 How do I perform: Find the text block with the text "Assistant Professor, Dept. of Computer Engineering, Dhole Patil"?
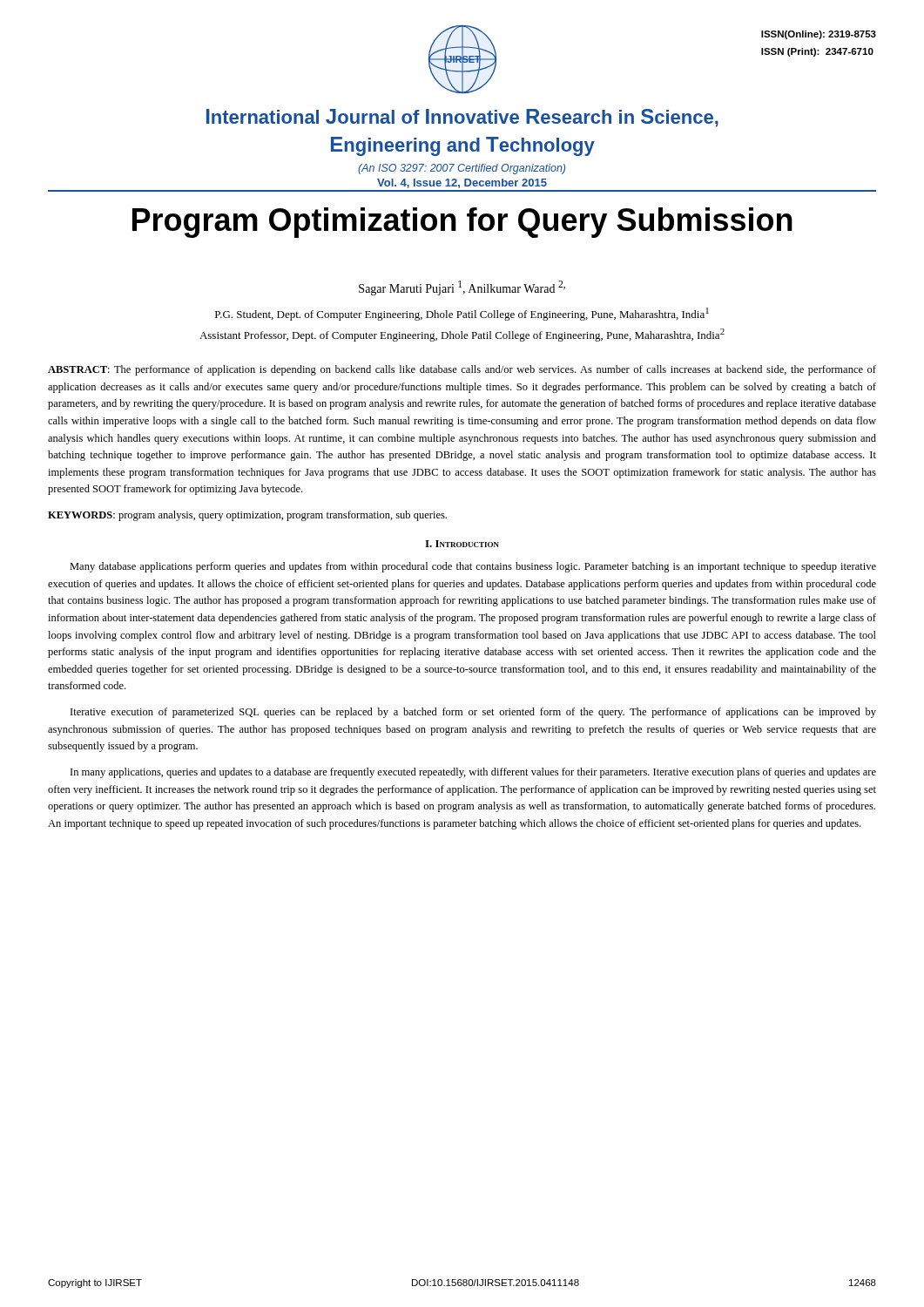pyautogui.click(x=462, y=334)
